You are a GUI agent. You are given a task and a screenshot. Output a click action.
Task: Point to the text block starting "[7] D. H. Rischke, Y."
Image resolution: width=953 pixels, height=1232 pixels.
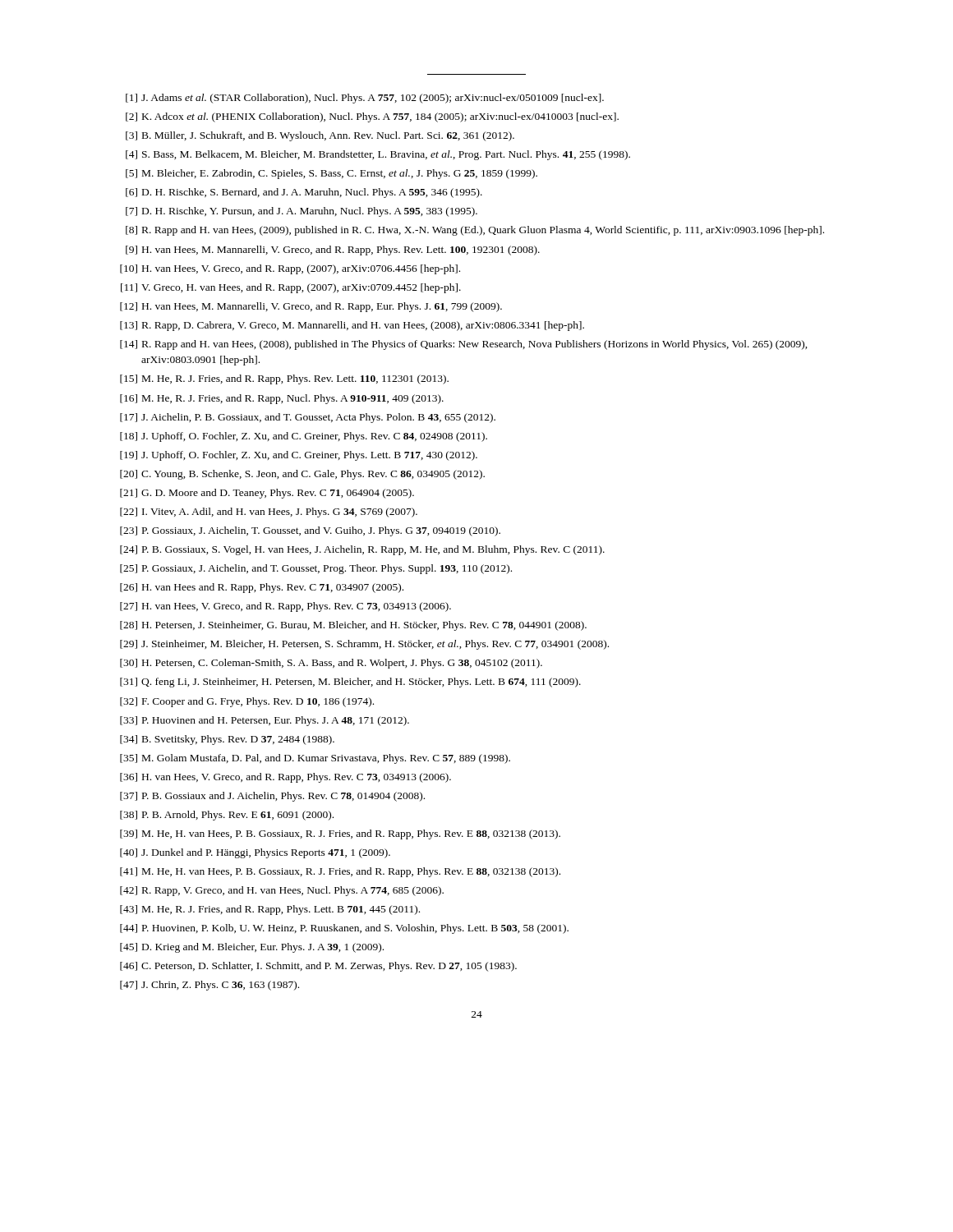(476, 211)
